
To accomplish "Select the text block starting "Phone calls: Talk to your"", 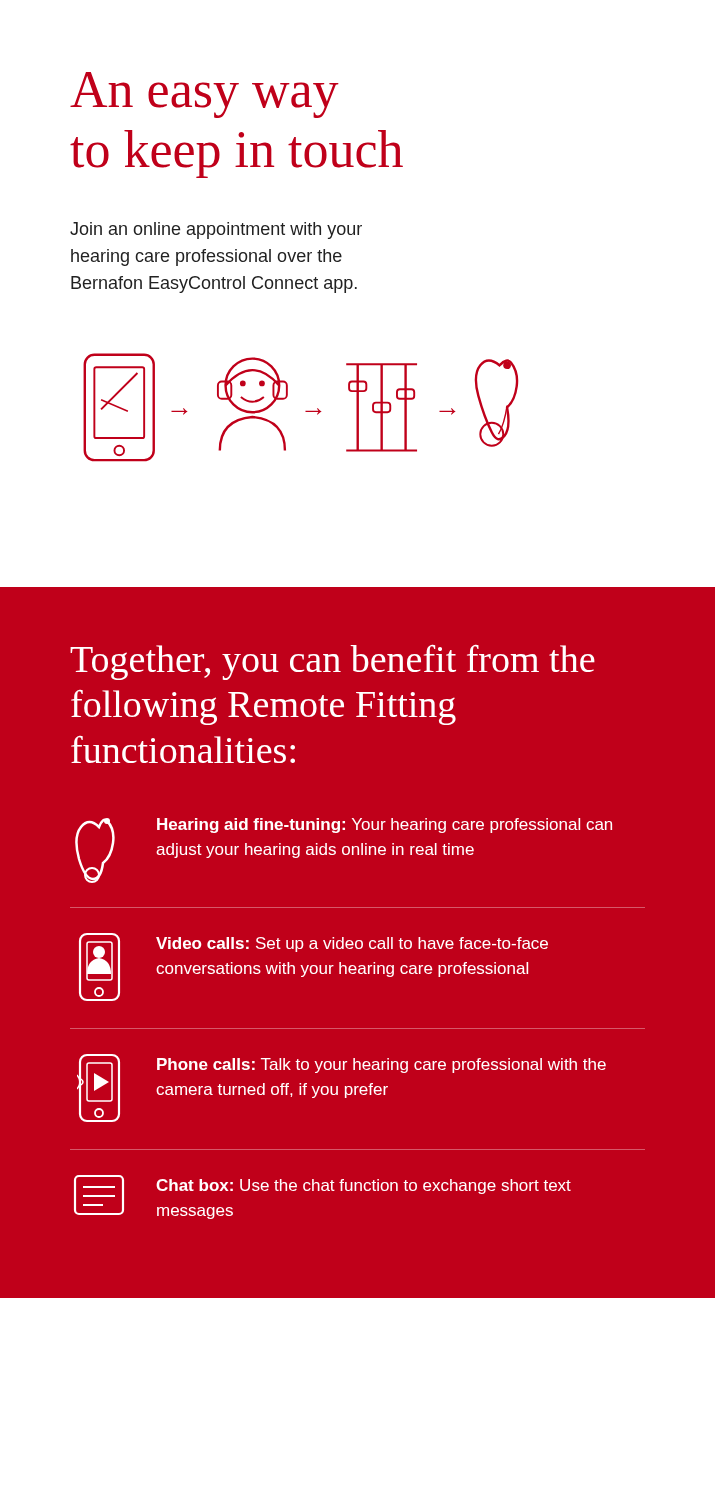I will (x=358, y=1089).
